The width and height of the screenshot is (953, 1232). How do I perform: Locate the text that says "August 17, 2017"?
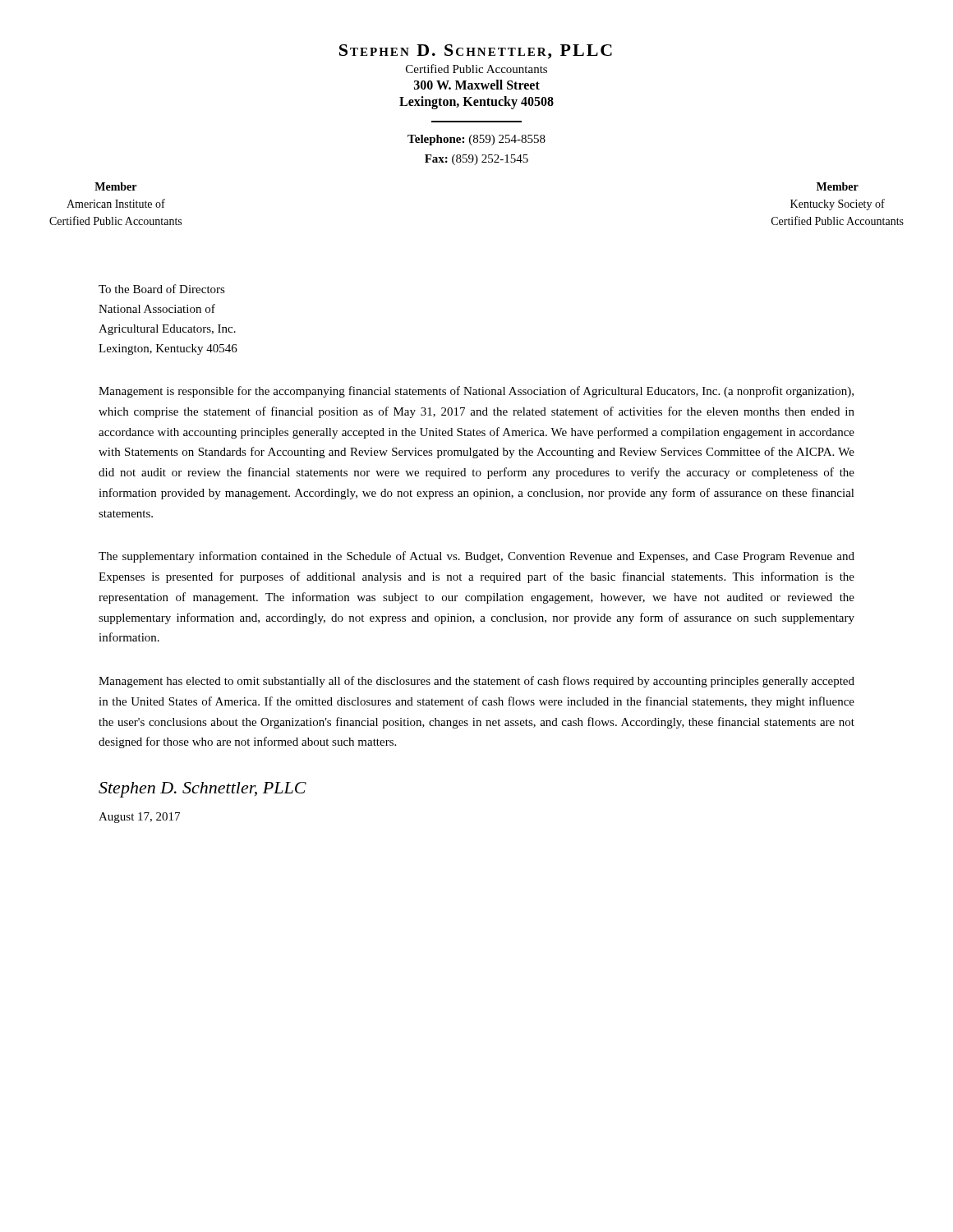click(x=139, y=816)
